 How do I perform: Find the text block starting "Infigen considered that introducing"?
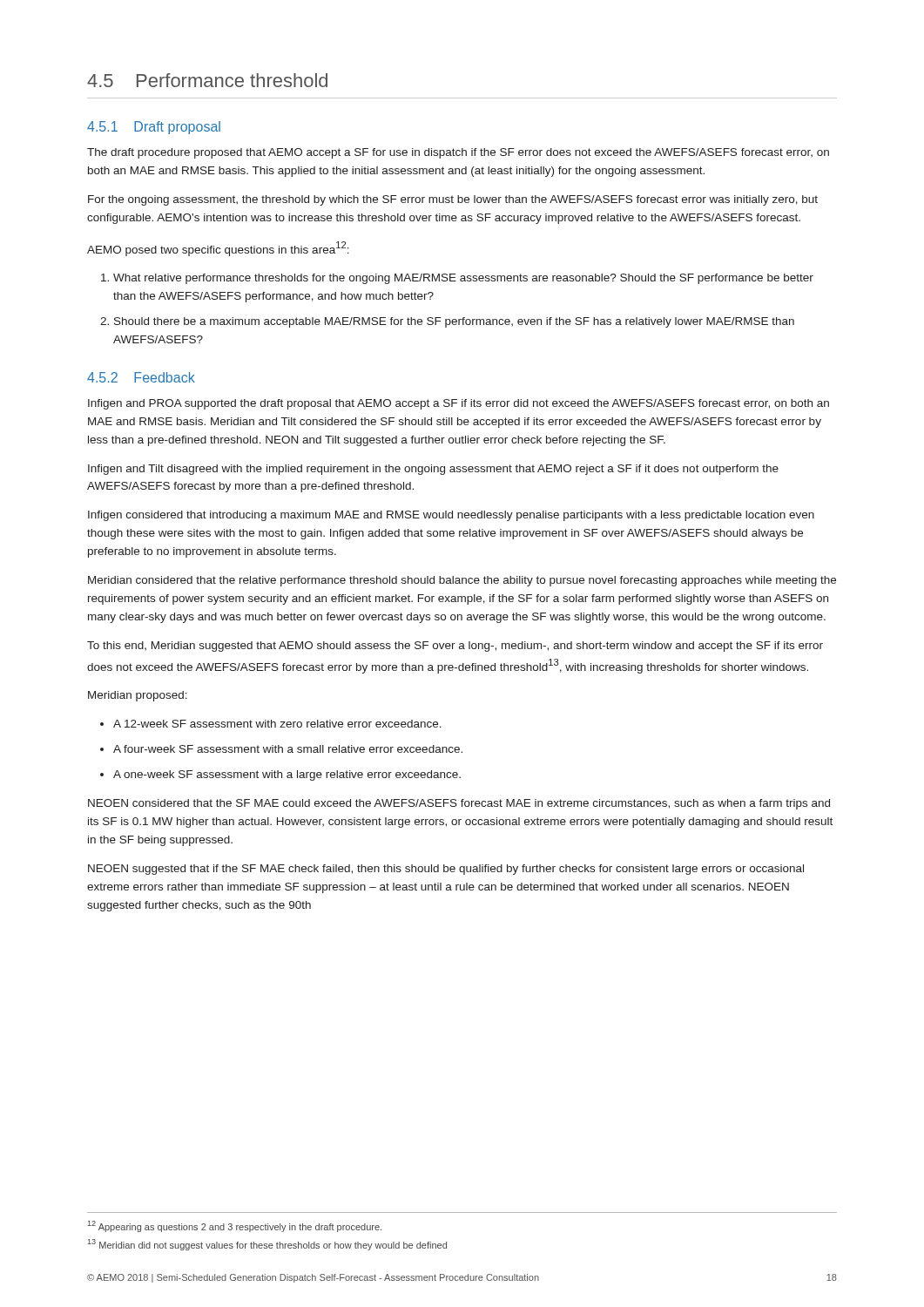[x=462, y=534]
